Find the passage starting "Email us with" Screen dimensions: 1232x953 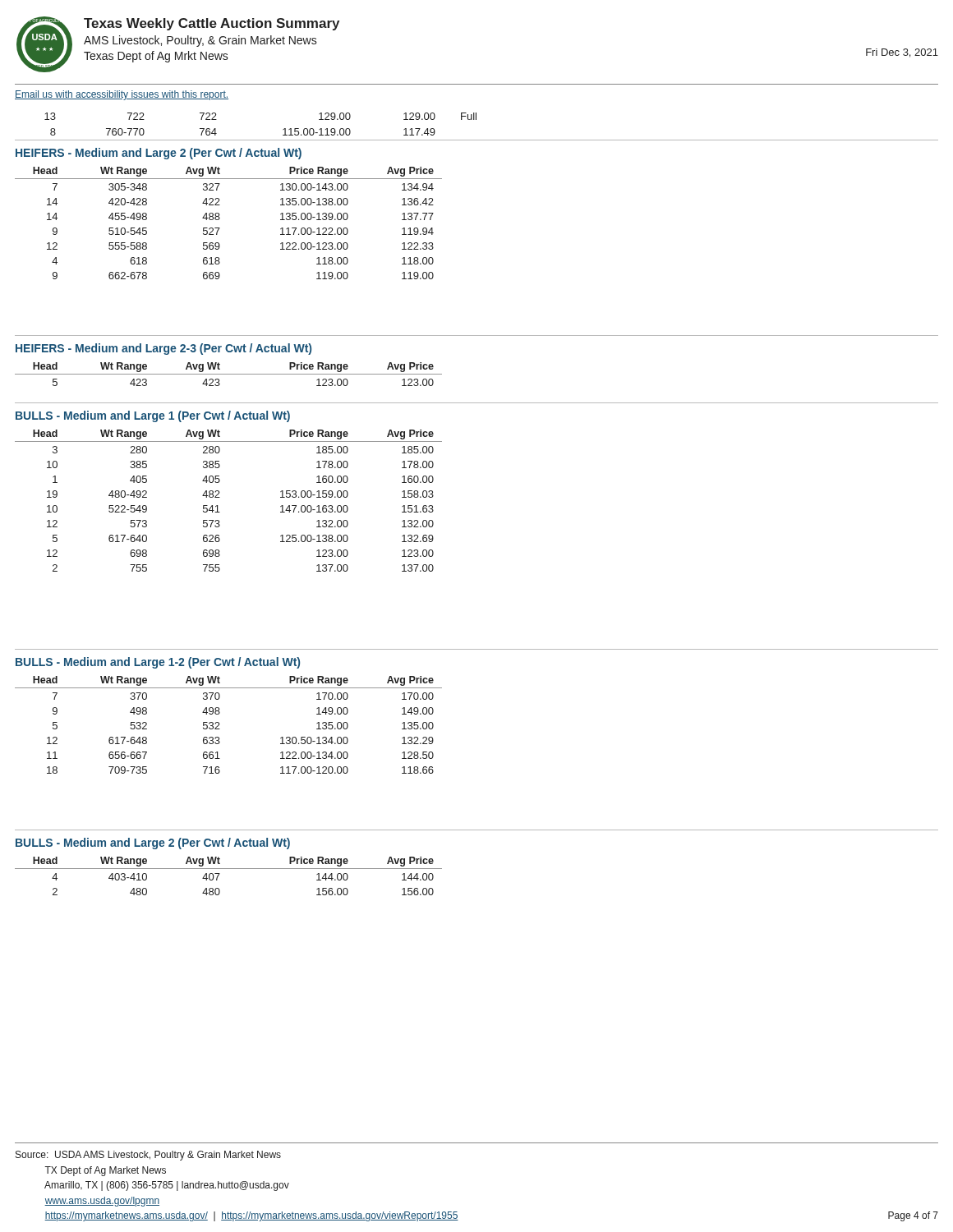(122, 94)
